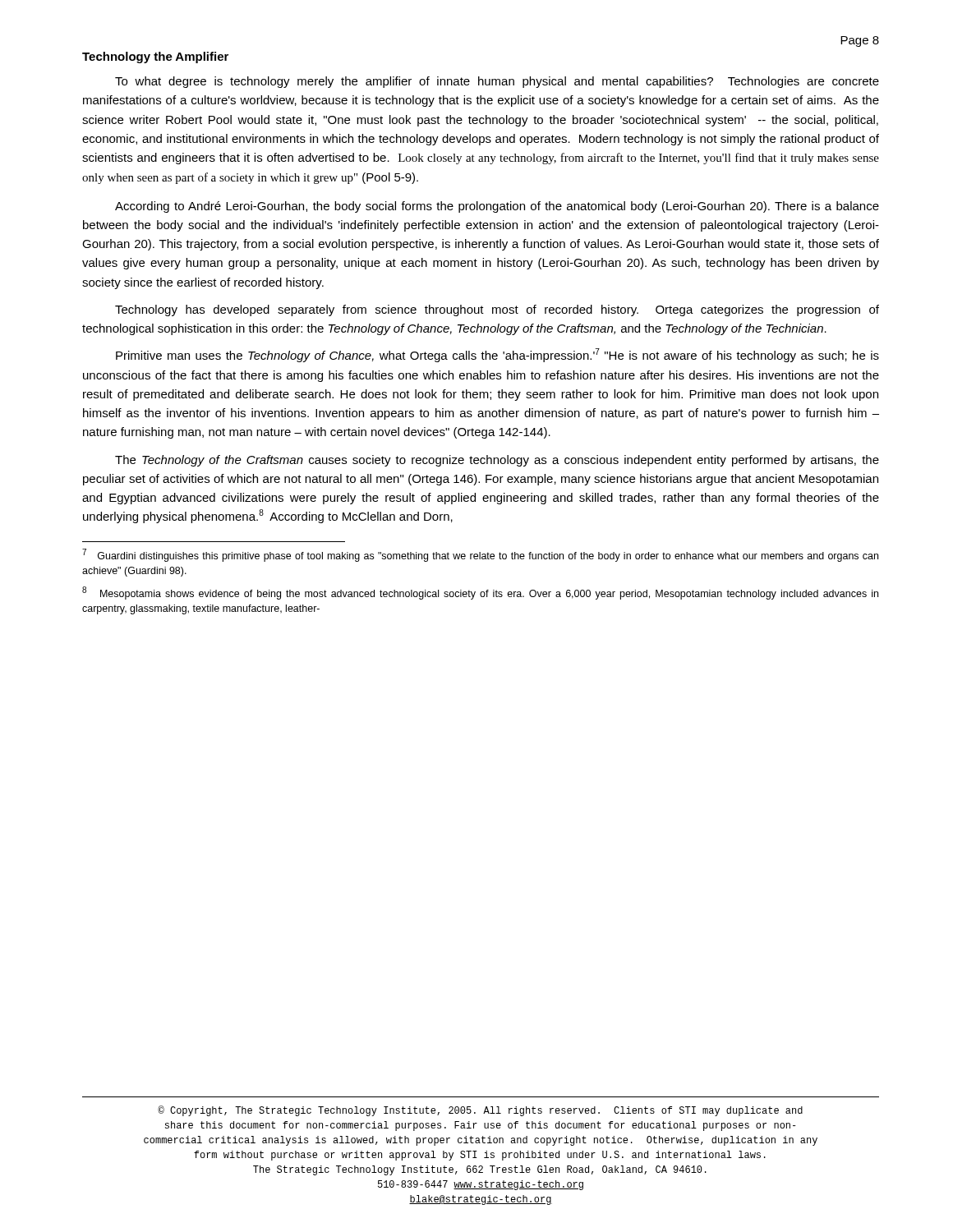Click the passage that begins "To what degree is"

point(481,299)
